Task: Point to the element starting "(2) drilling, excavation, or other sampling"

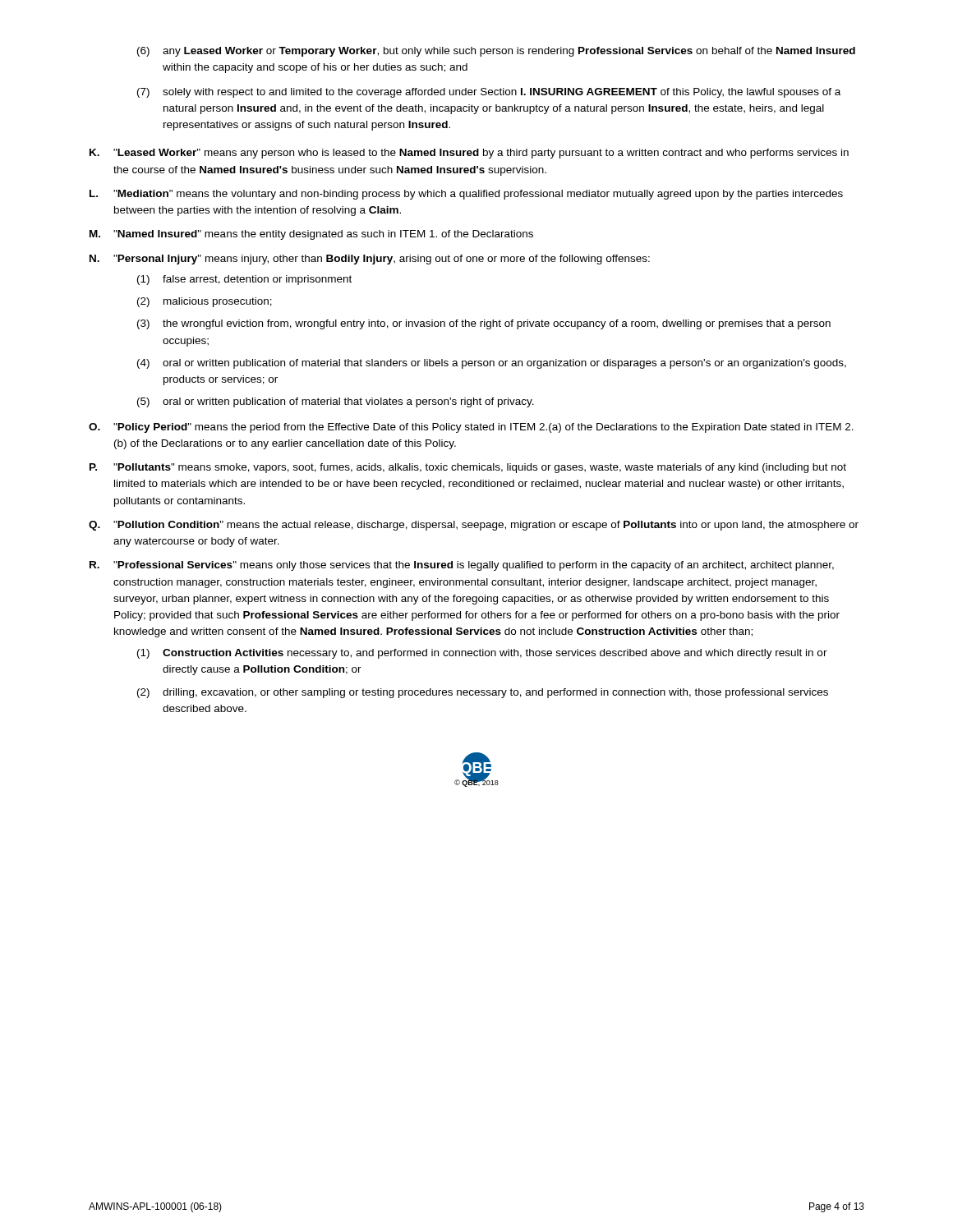Action: (500, 701)
